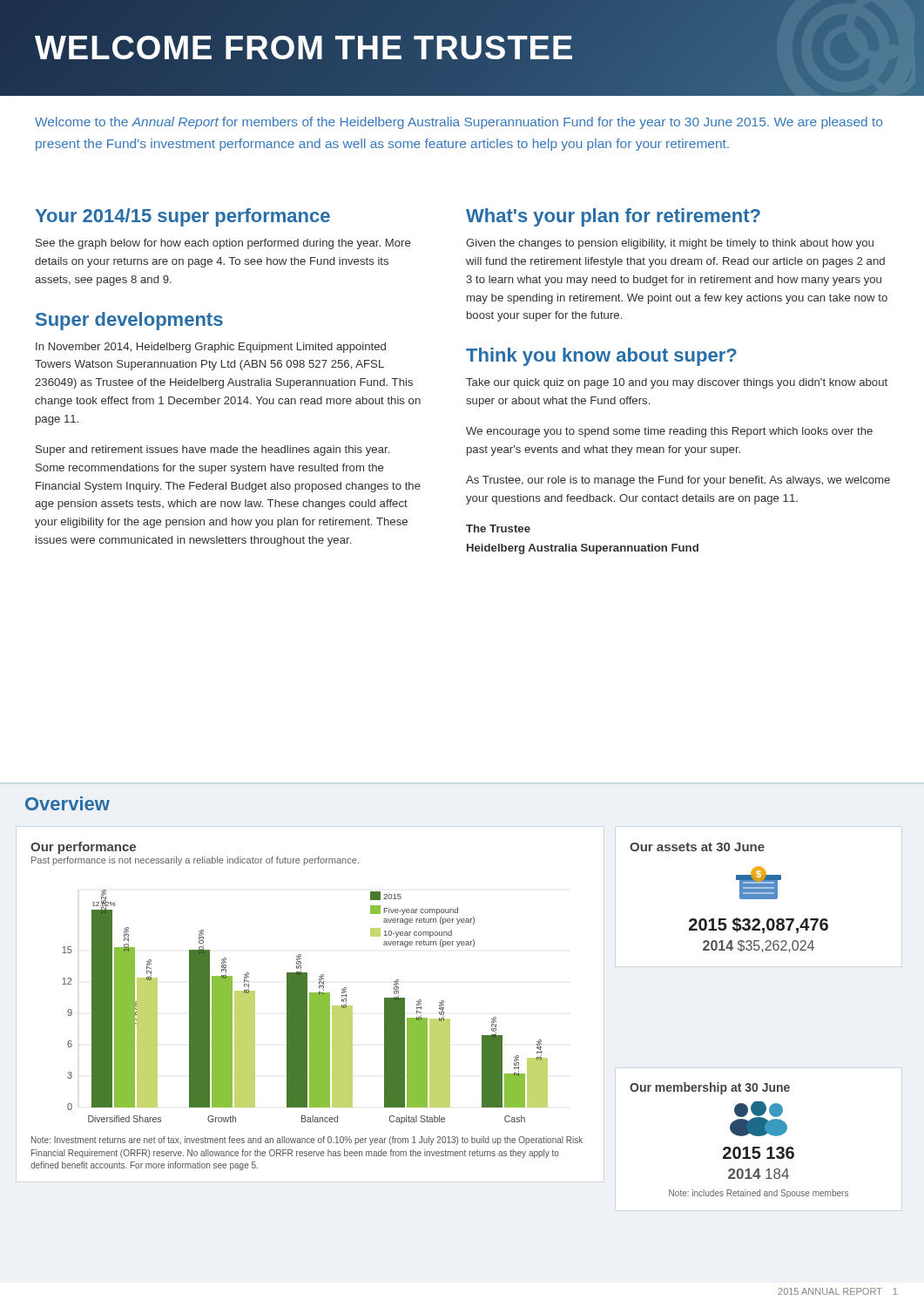Image resolution: width=924 pixels, height=1307 pixels.
Task: Find the region starting "Super developments"
Action: click(x=129, y=319)
